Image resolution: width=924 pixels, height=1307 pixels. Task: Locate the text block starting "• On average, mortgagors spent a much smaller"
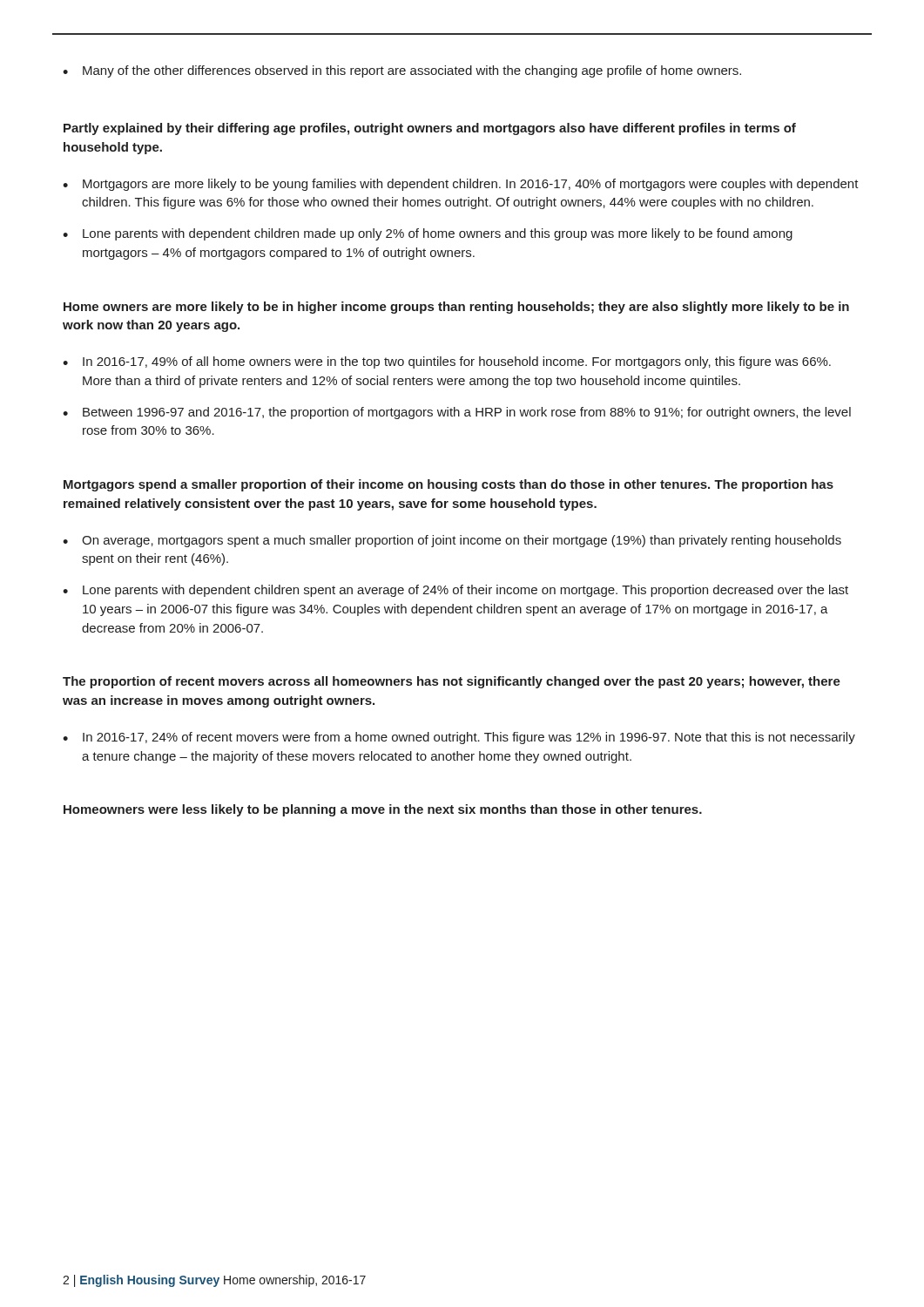(462, 549)
